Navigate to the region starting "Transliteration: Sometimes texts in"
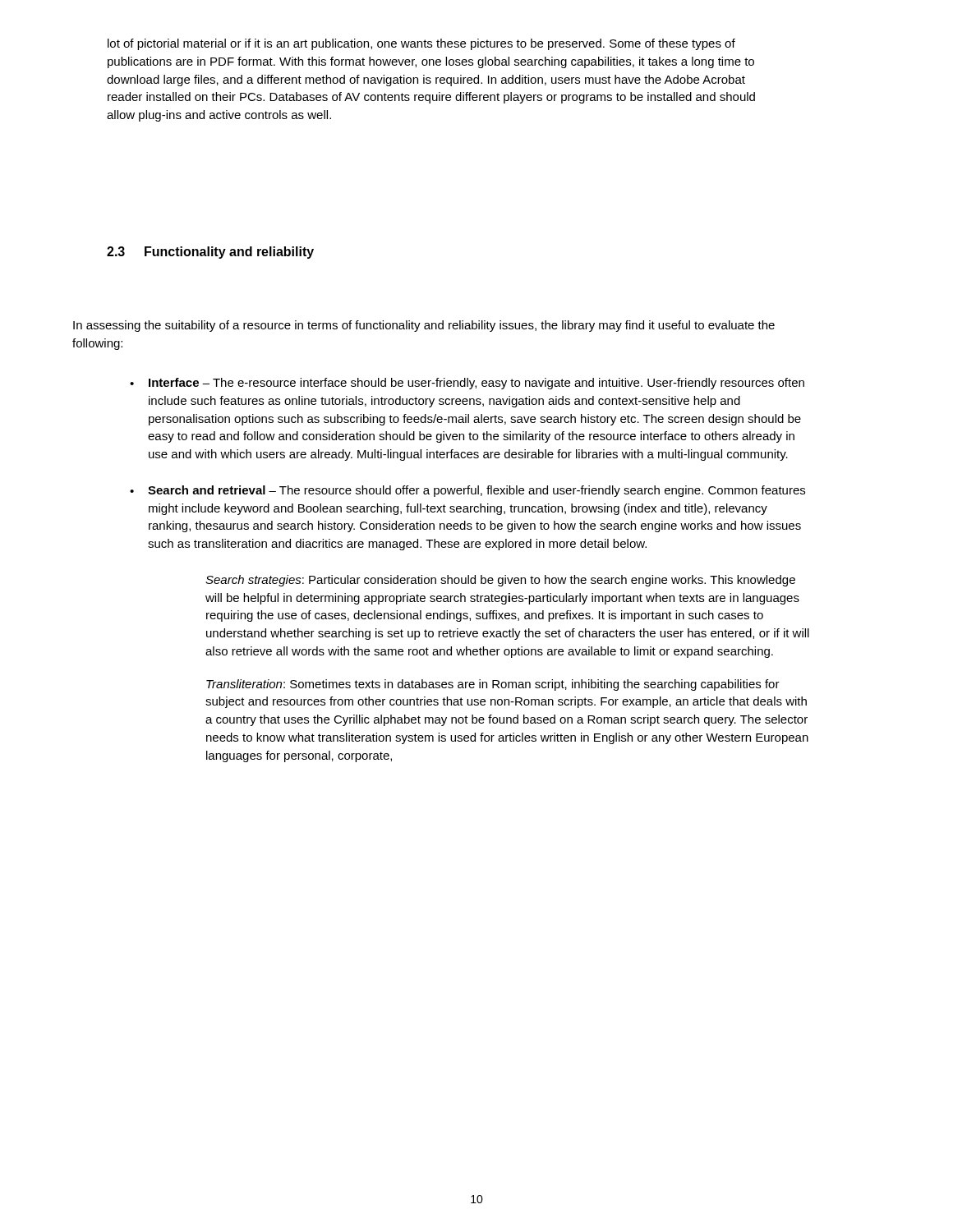Screen dimensions: 1232x953 click(x=507, y=719)
